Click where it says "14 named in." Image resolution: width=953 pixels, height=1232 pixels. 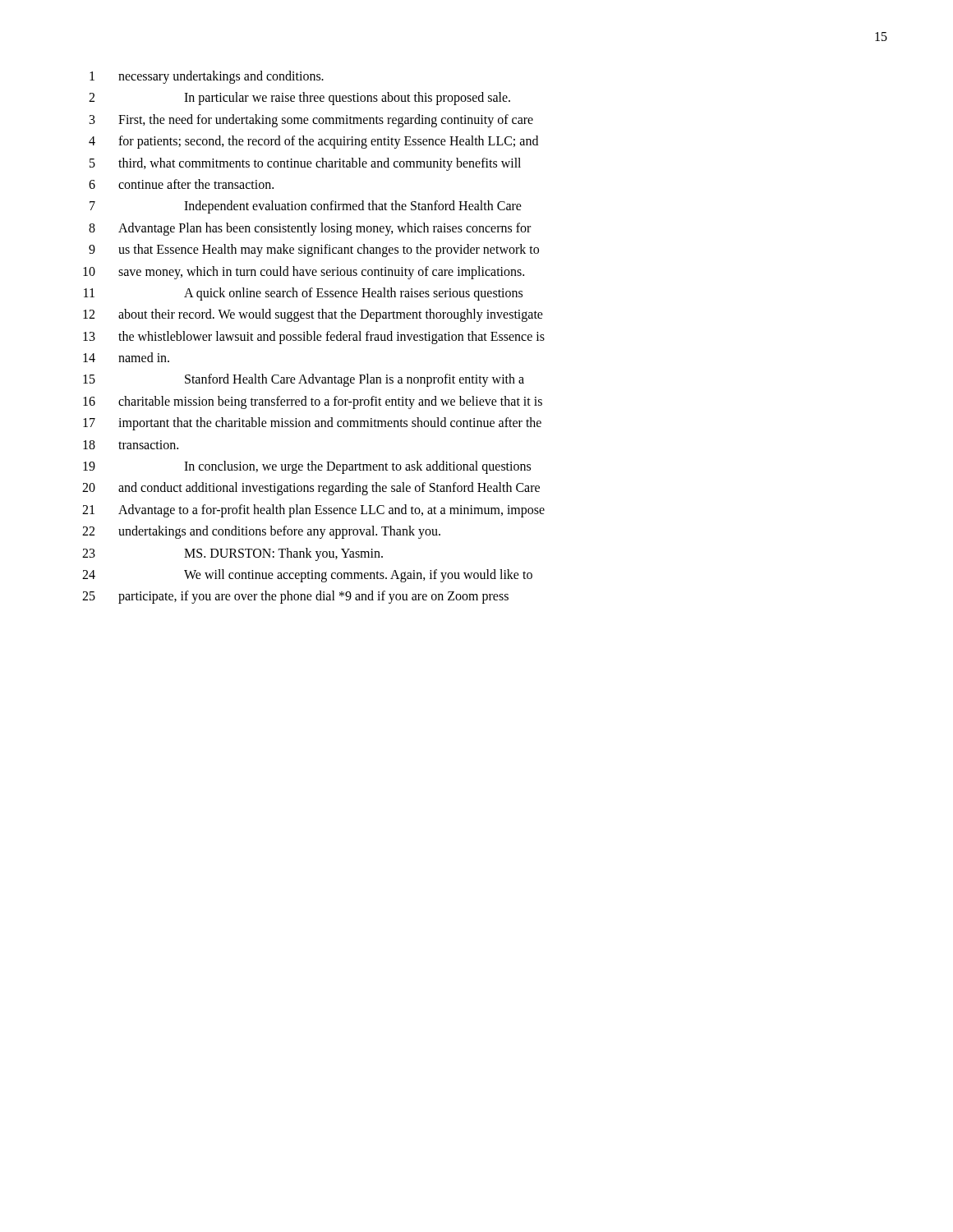(x=118, y=358)
